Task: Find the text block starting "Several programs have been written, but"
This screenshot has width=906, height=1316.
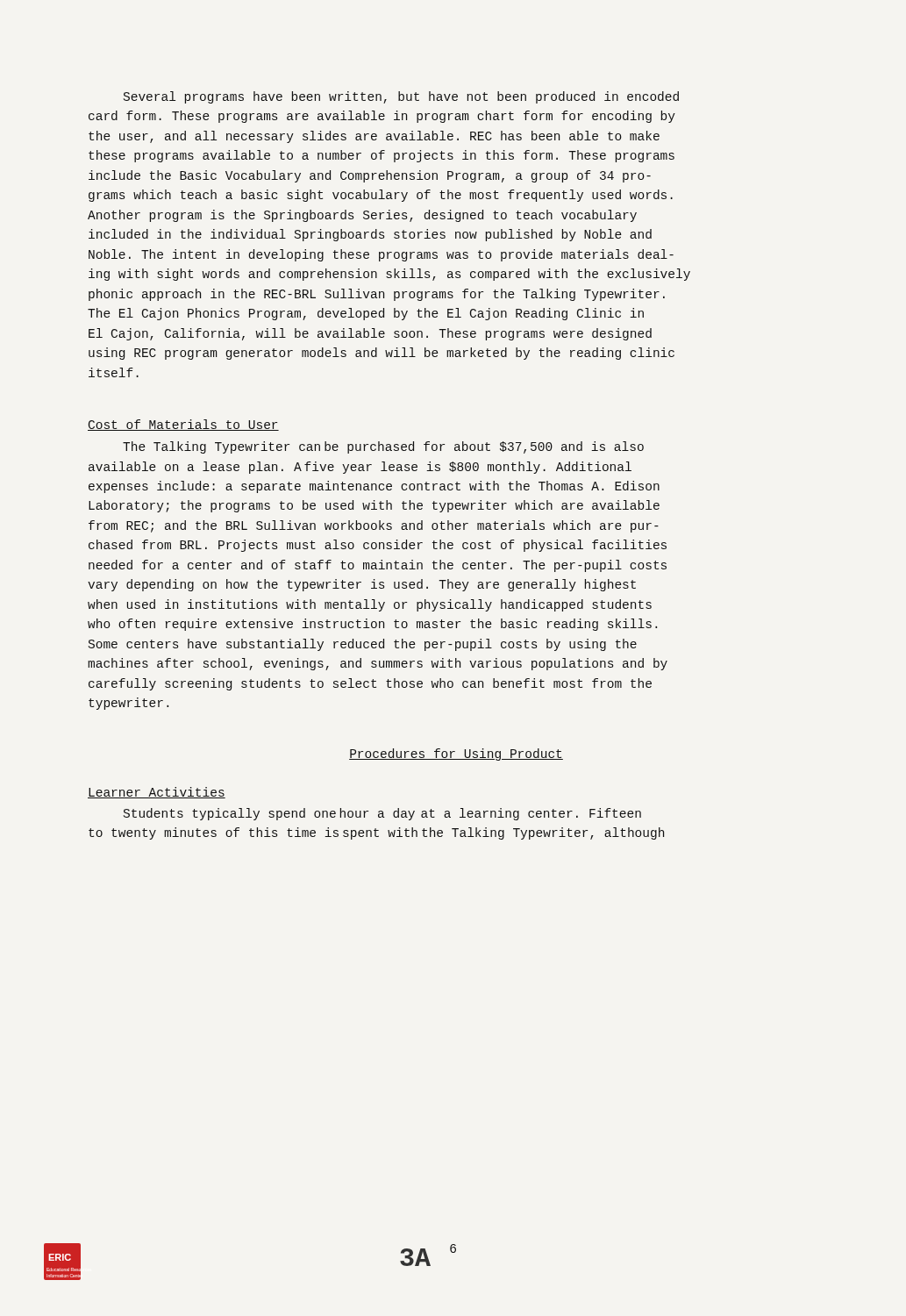Action: click(x=456, y=234)
